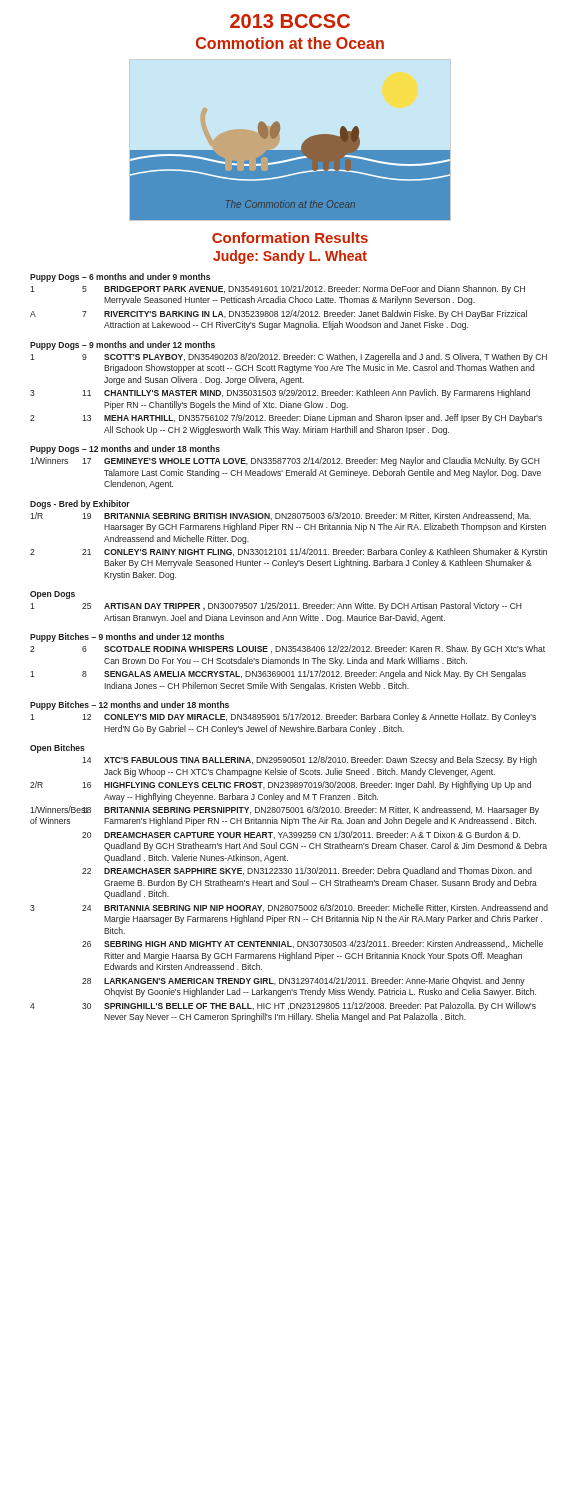
Task: Find the element starting "Puppy Bitches – 9 months and under 12"
Action: click(x=127, y=637)
